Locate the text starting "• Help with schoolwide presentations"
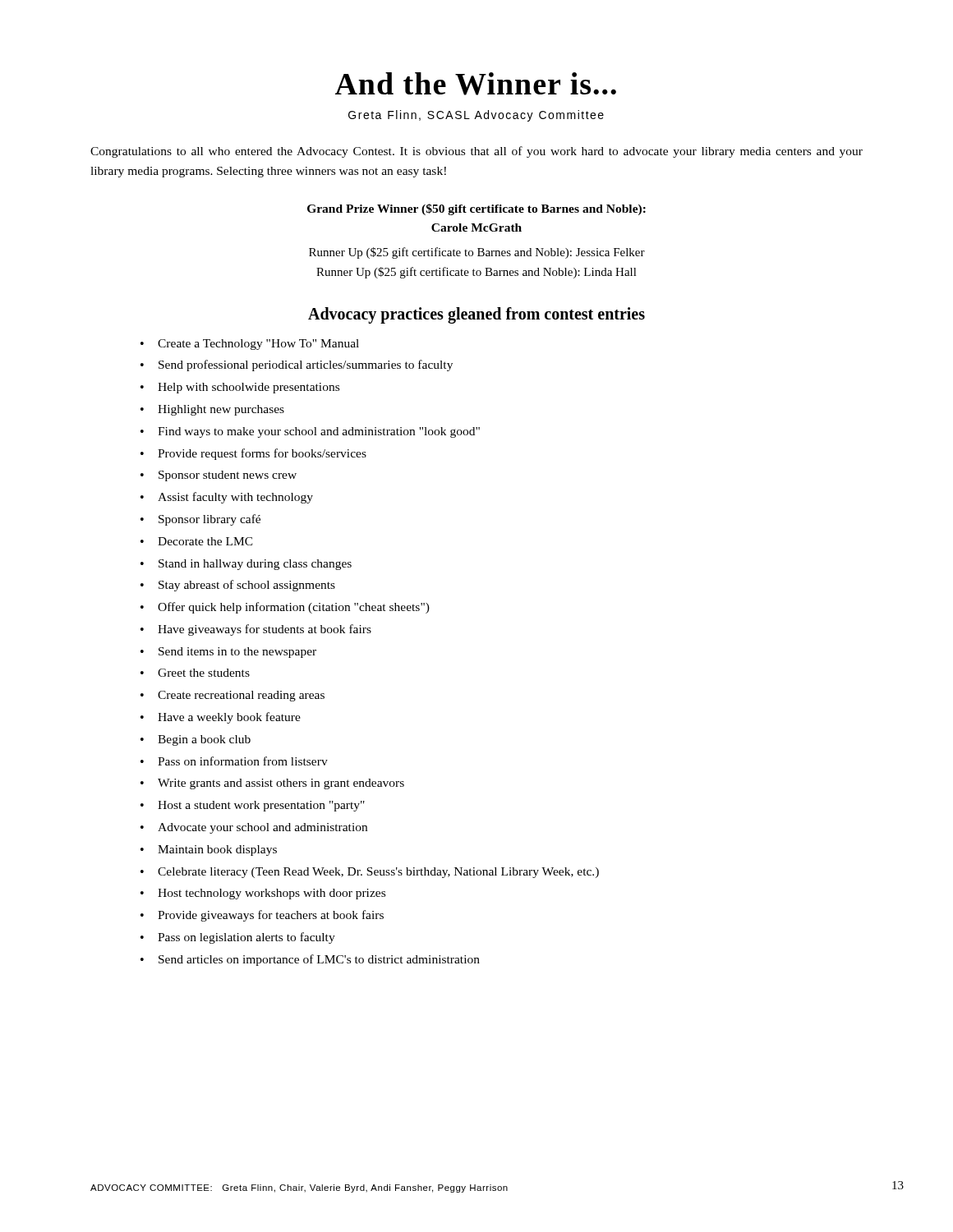The width and height of the screenshot is (953, 1232). pos(240,388)
